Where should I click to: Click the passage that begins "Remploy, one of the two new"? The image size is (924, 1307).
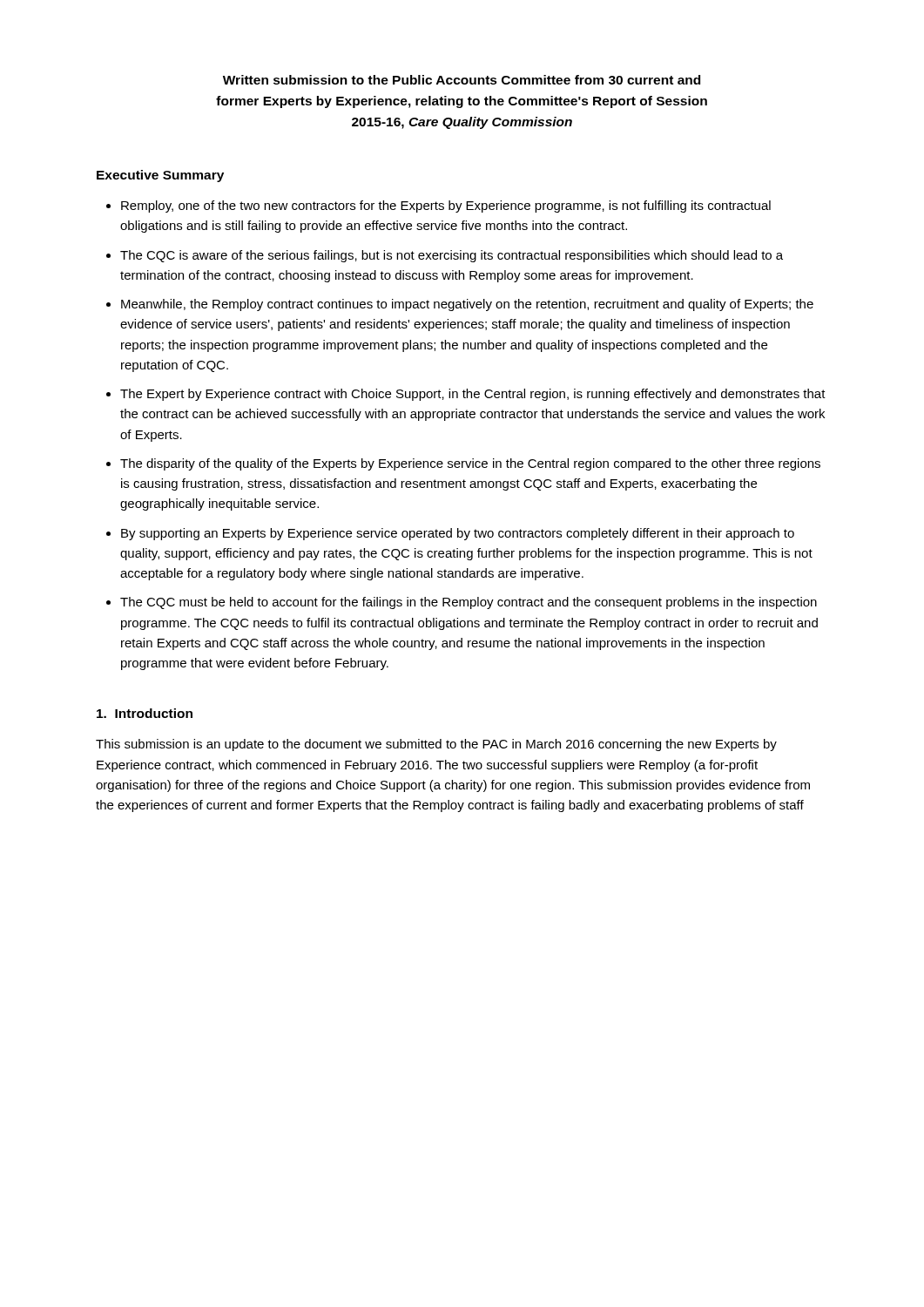(x=446, y=215)
